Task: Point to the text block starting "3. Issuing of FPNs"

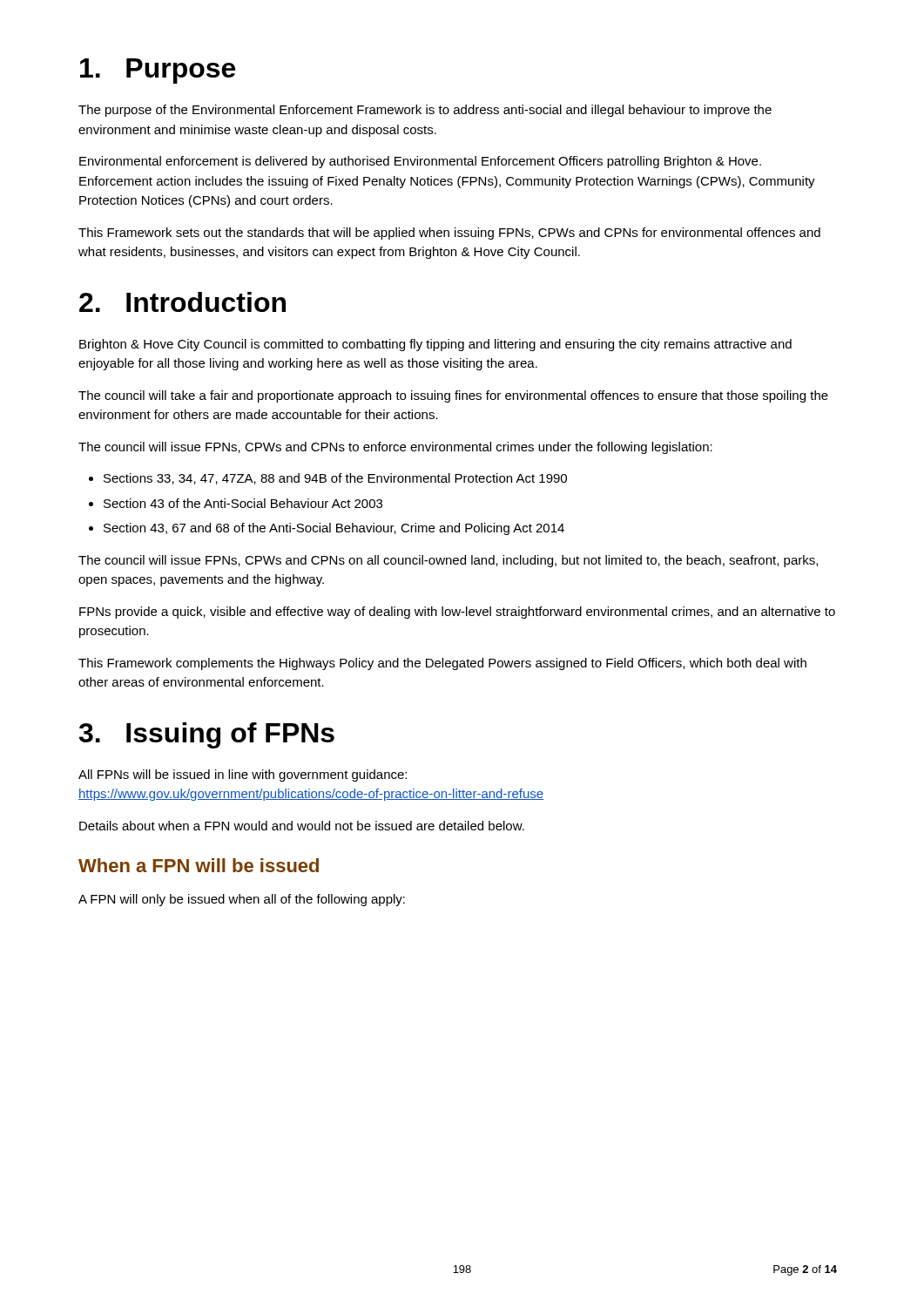Action: point(207,735)
